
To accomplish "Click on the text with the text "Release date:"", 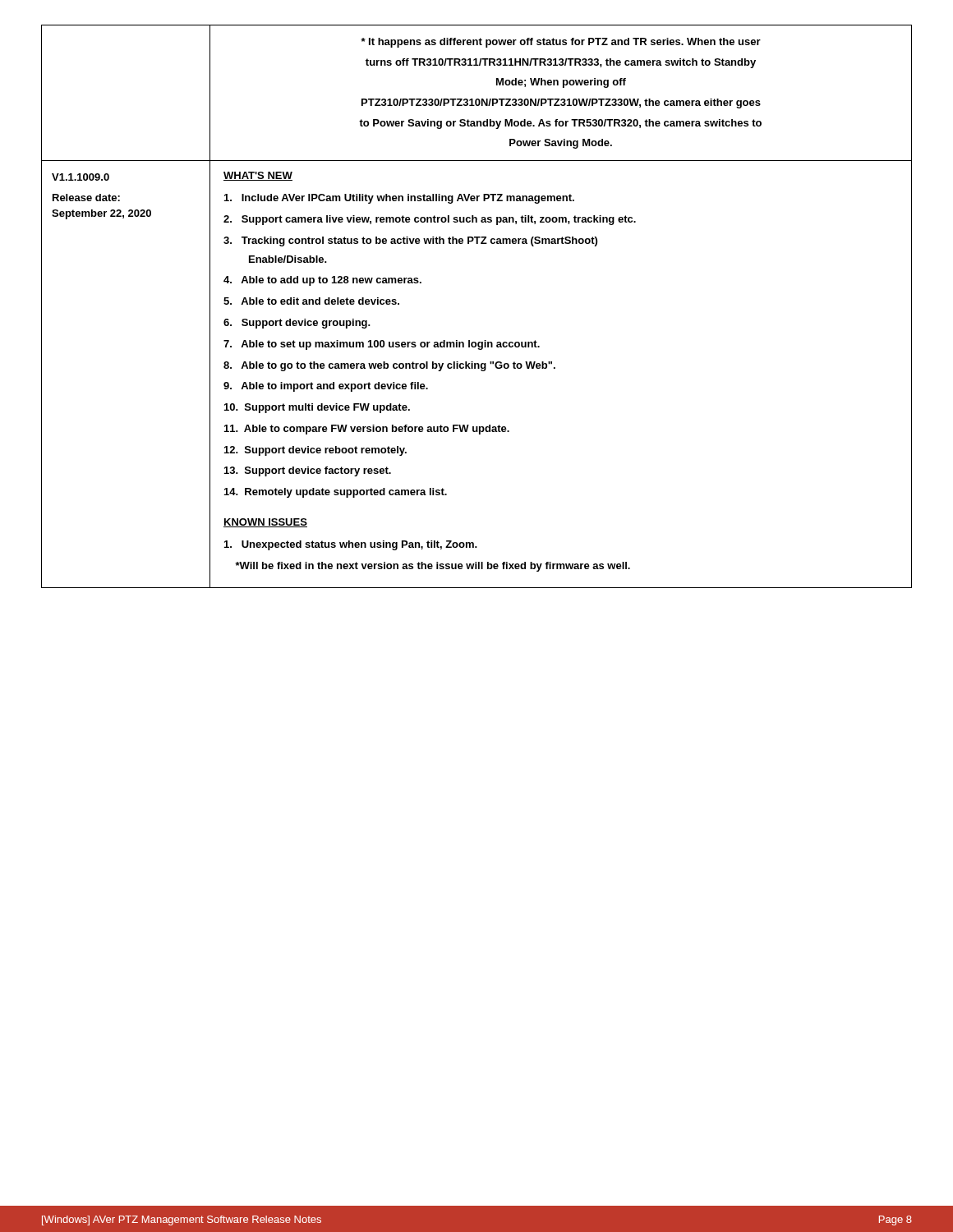I will coord(86,198).
